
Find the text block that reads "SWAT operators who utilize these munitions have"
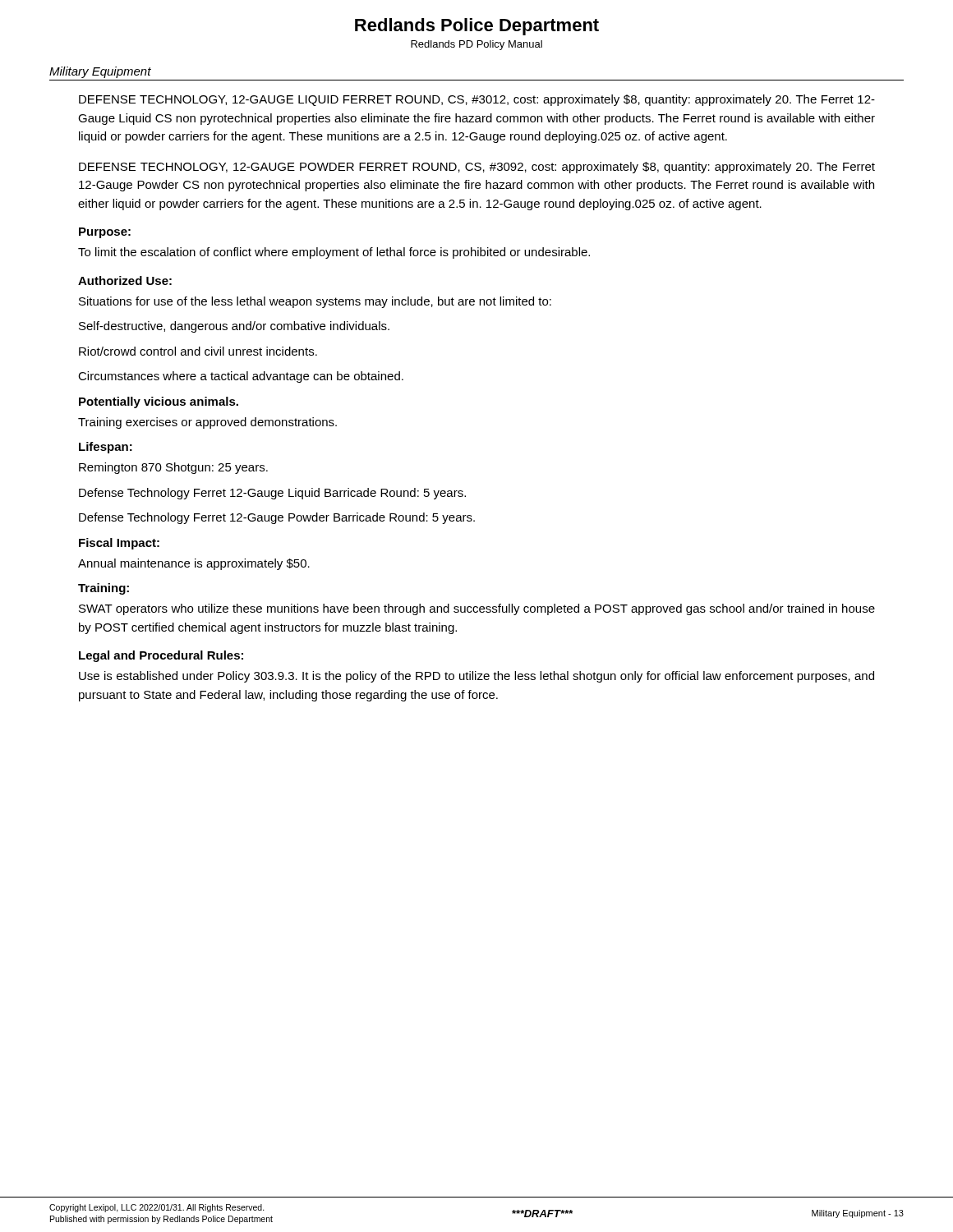[476, 617]
